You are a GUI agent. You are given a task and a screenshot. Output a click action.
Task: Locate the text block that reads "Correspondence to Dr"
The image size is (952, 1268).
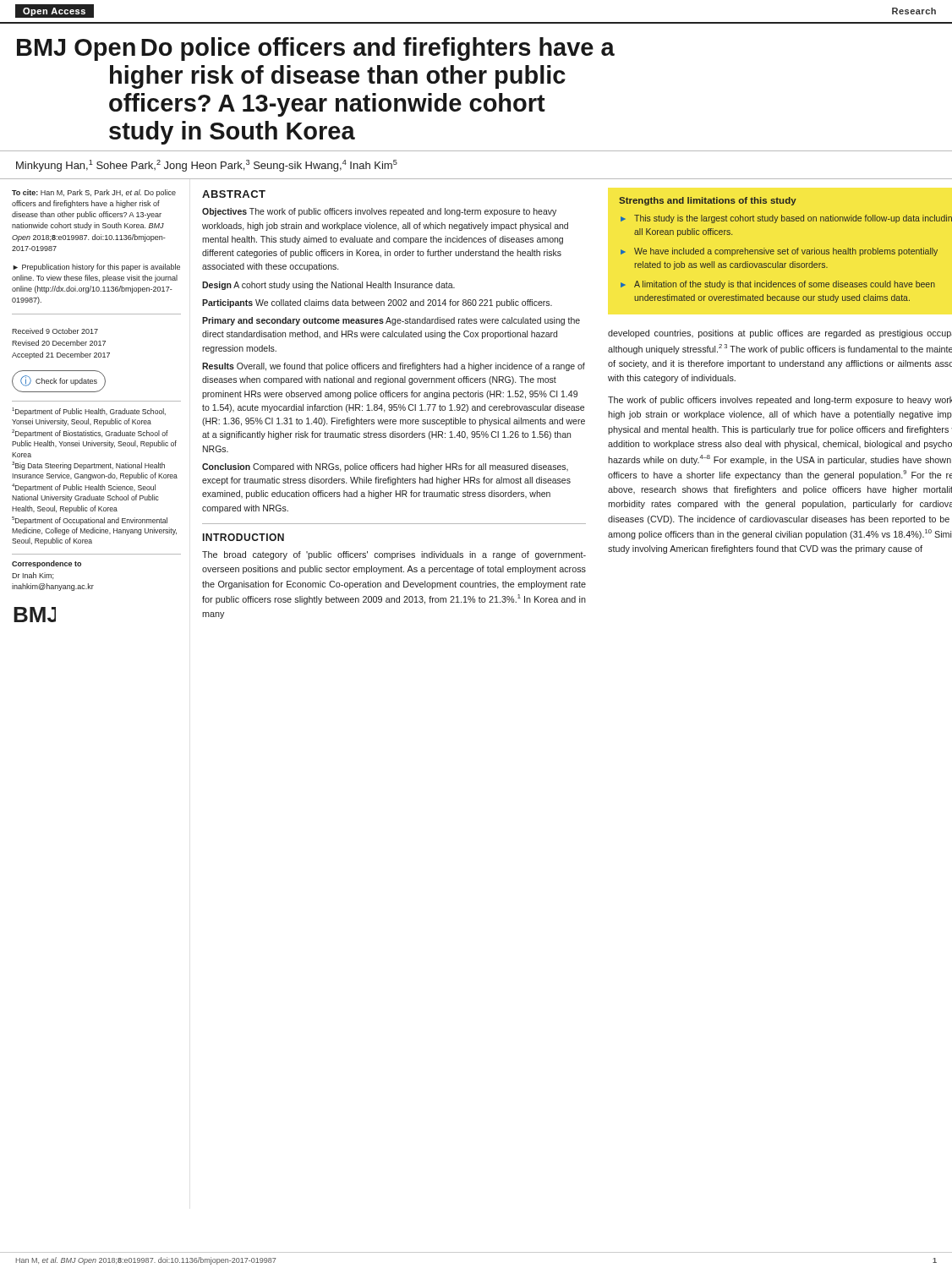coord(53,575)
